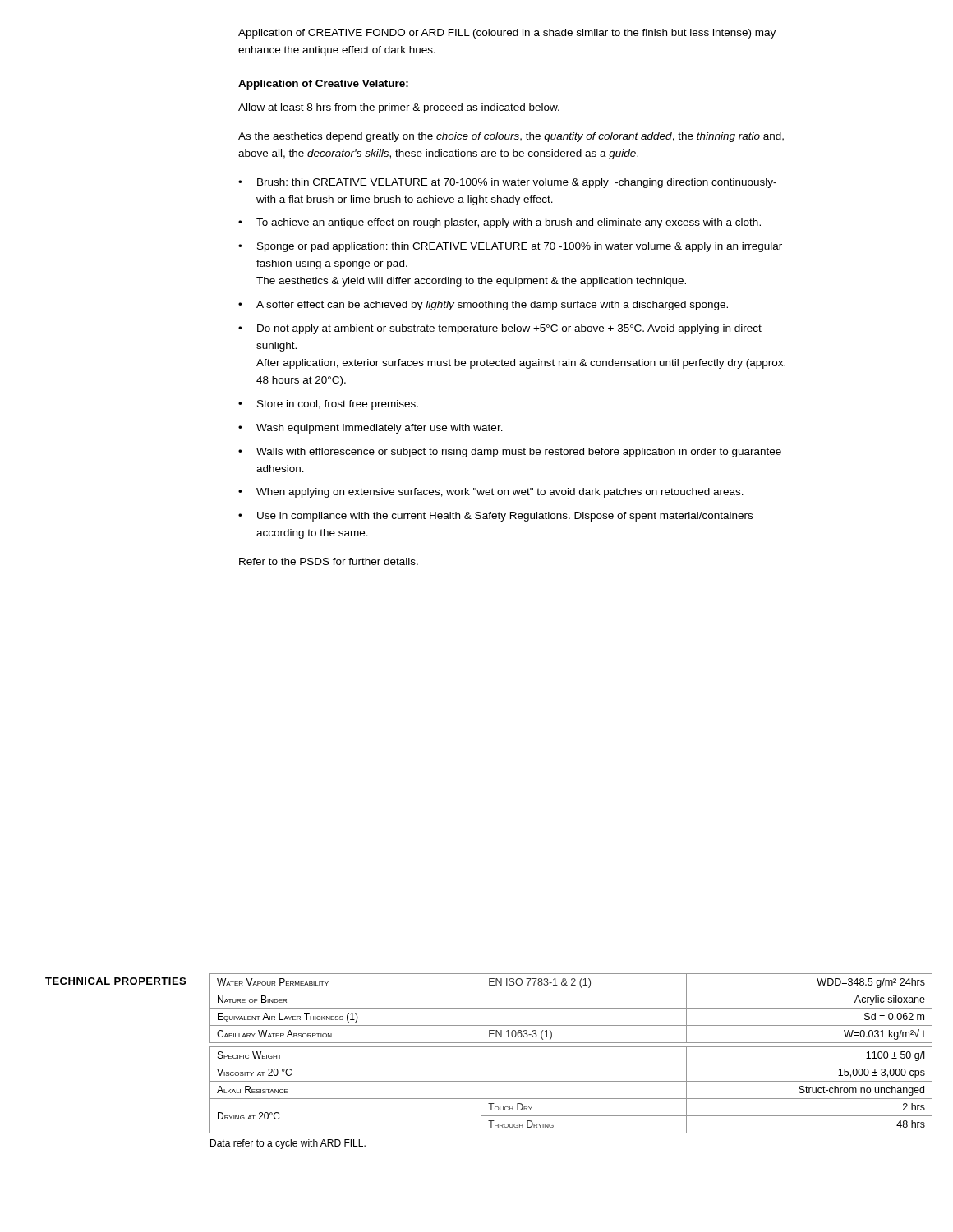
Task: Locate the list item with the text "• Use in"
Action: [x=518, y=525]
